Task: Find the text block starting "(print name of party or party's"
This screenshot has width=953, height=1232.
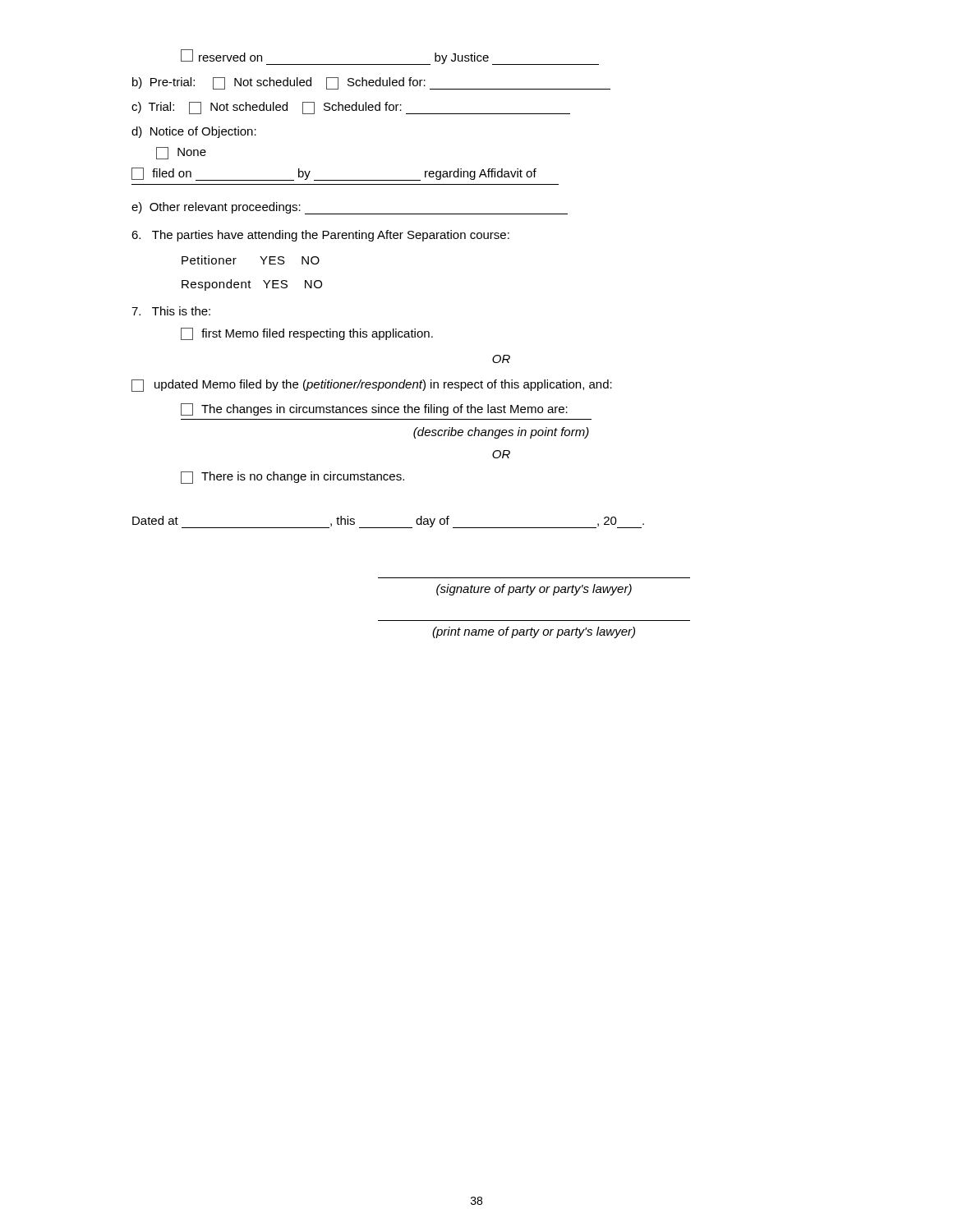Action: point(534,631)
